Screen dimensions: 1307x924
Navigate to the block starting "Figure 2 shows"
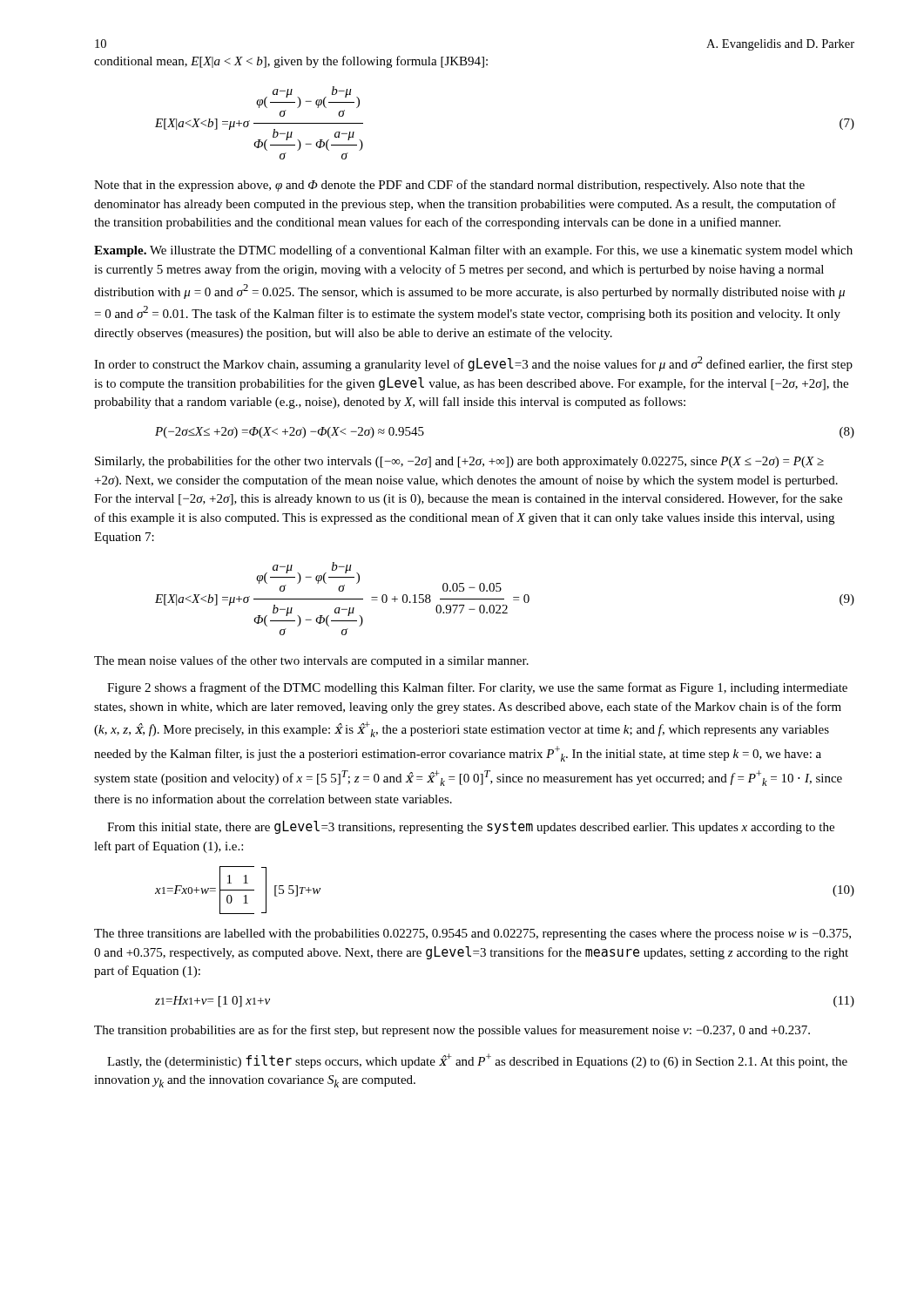tap(471, 743)
